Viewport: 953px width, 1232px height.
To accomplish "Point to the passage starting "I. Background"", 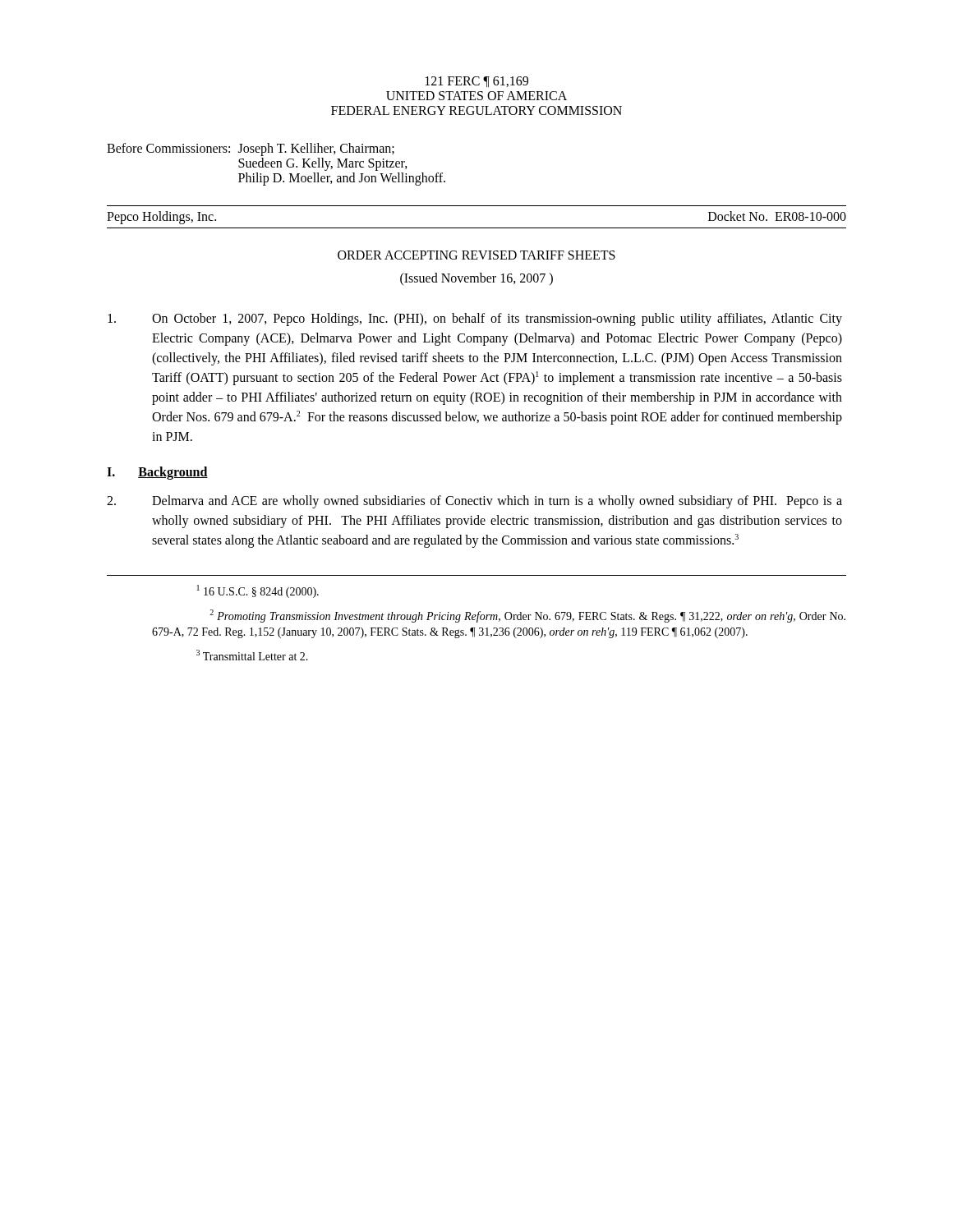I will [157, 472].
